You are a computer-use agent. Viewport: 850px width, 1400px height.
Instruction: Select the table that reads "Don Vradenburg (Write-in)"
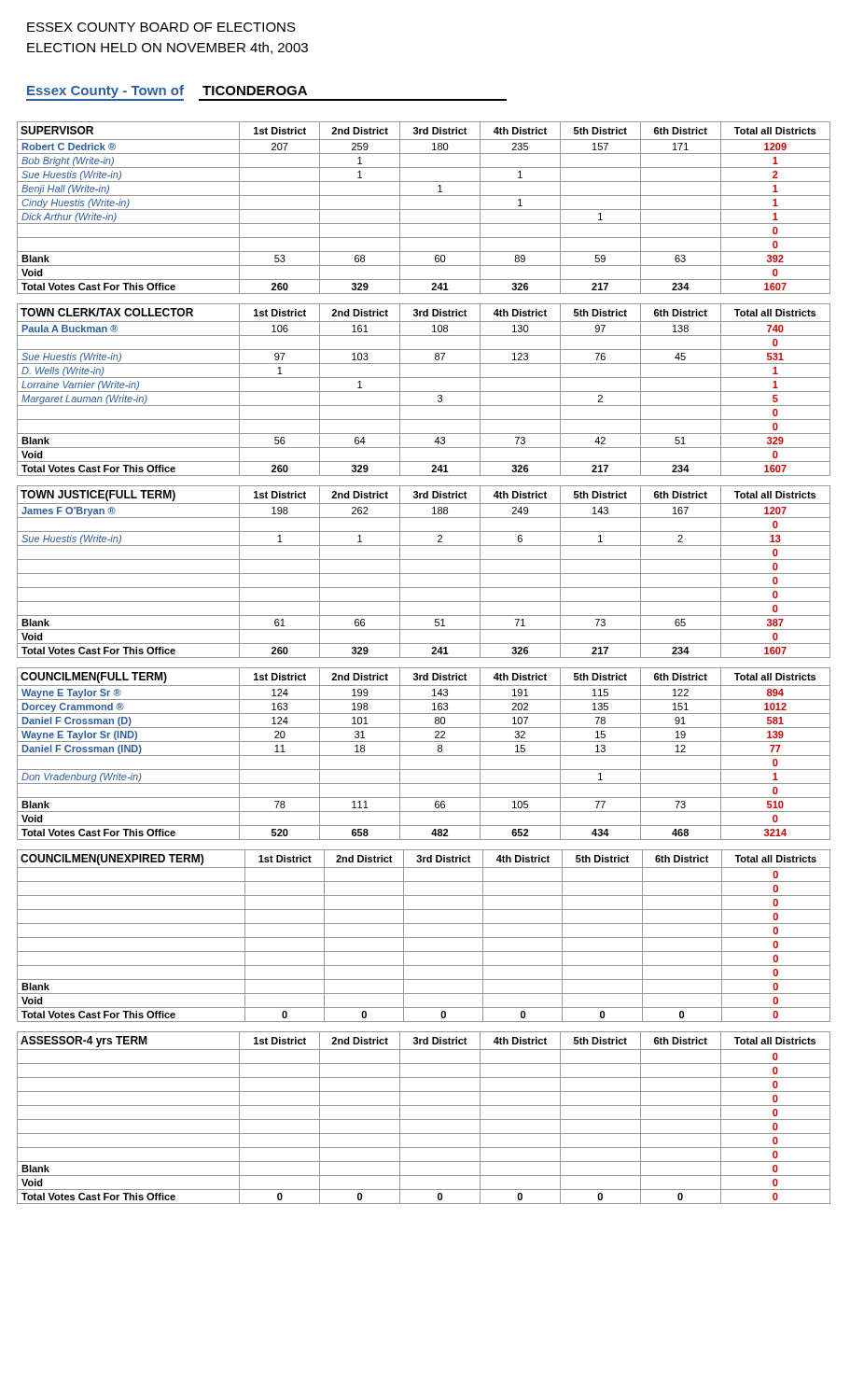tap(425, 754)
